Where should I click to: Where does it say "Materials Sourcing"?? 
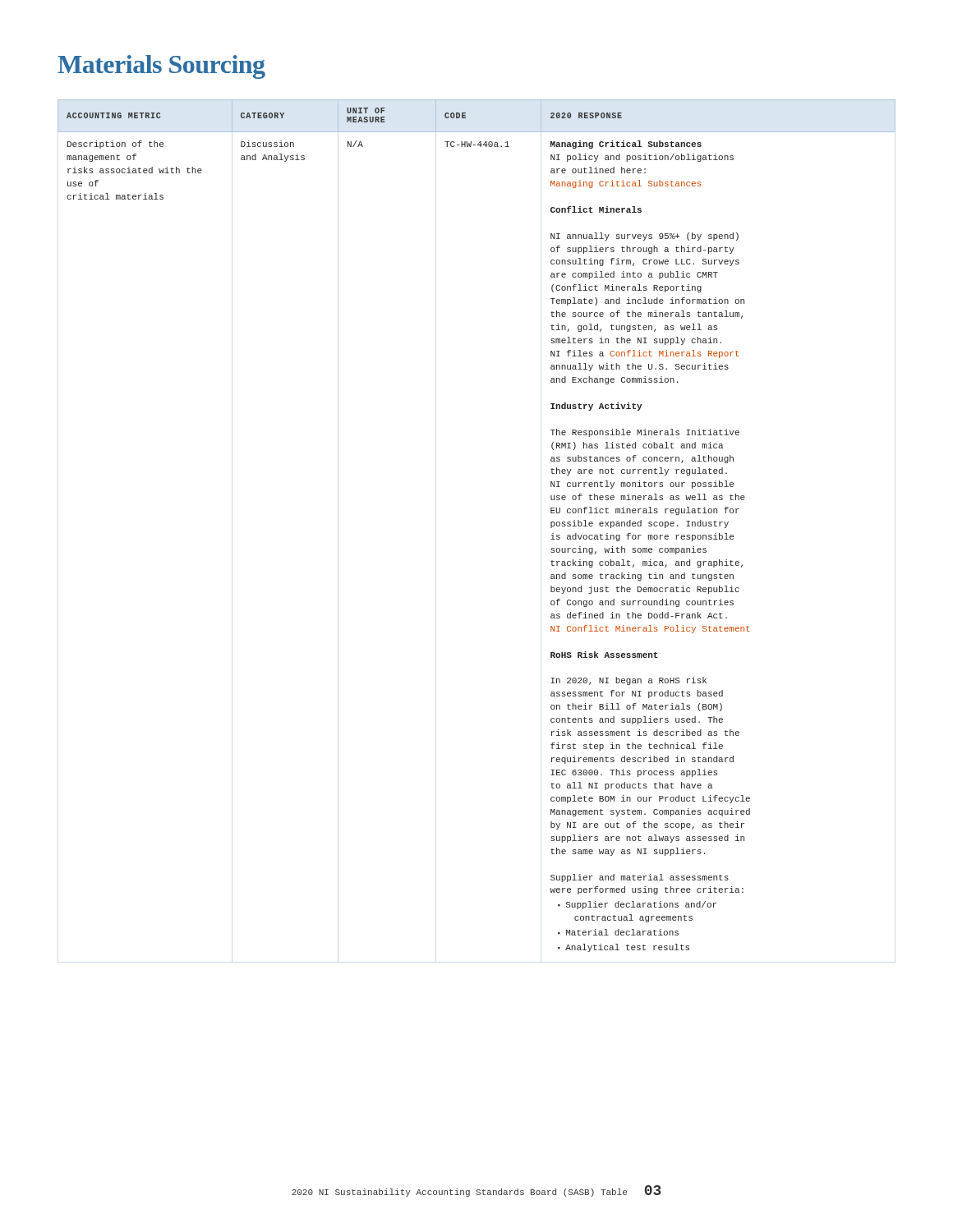point(161,64)
